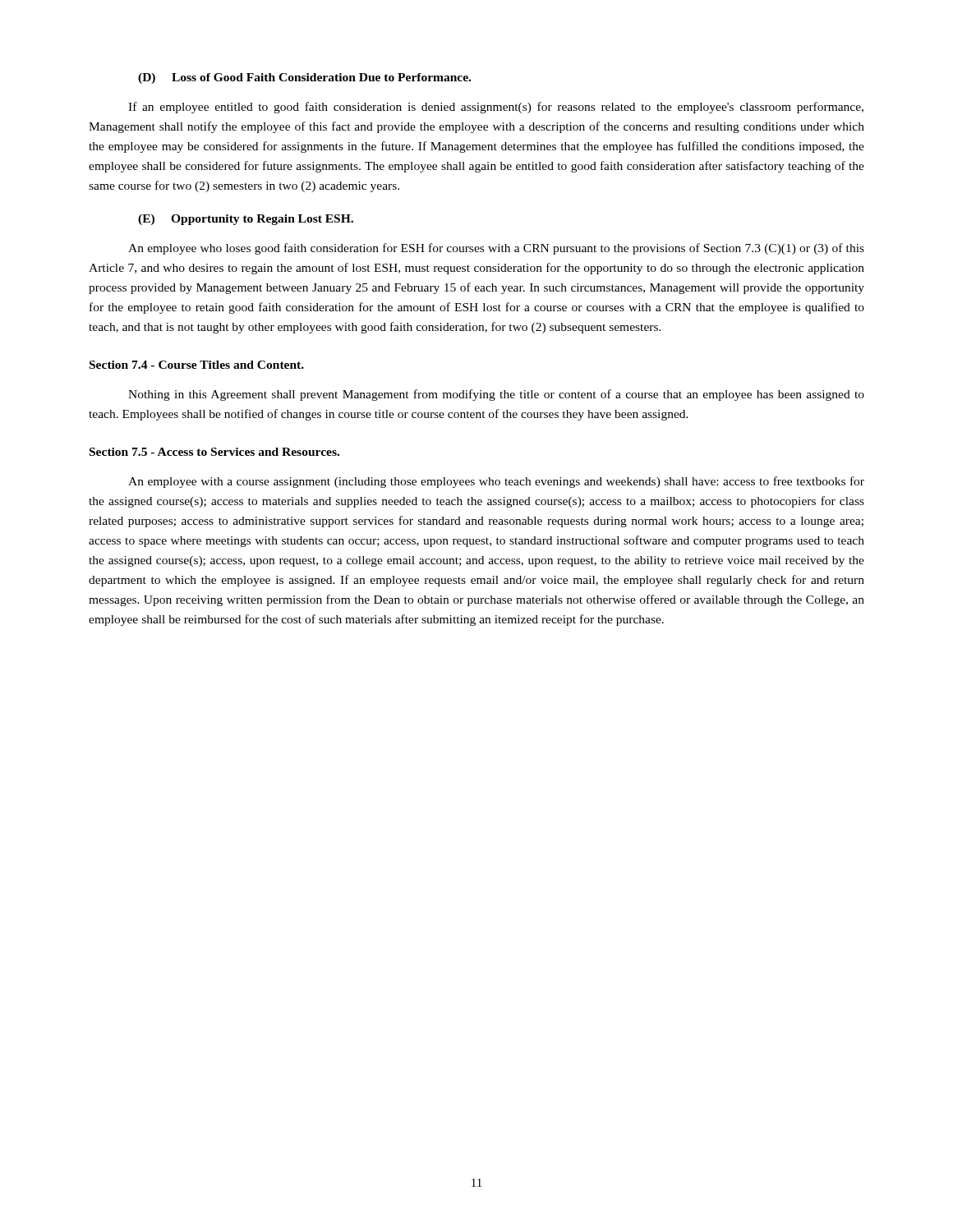953x1232 pixels.
Task: Point to the region starting "(E) Opportunity to"
Action: coord(246,218)
